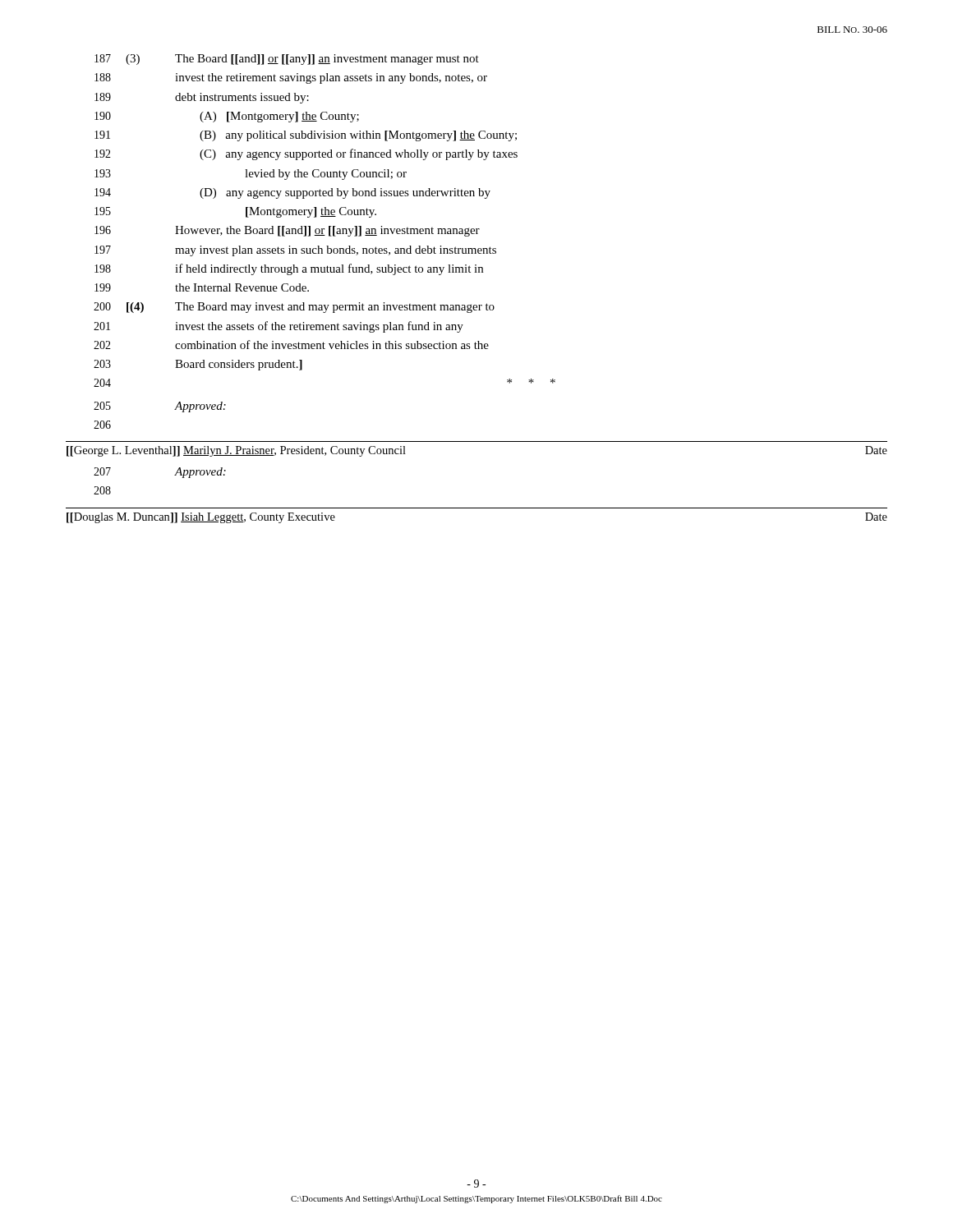Point to the block beginning "192 (C) any agency supported or"
Screen dimensions: 1232x953
pyautogui.click(x=476, y=154)
